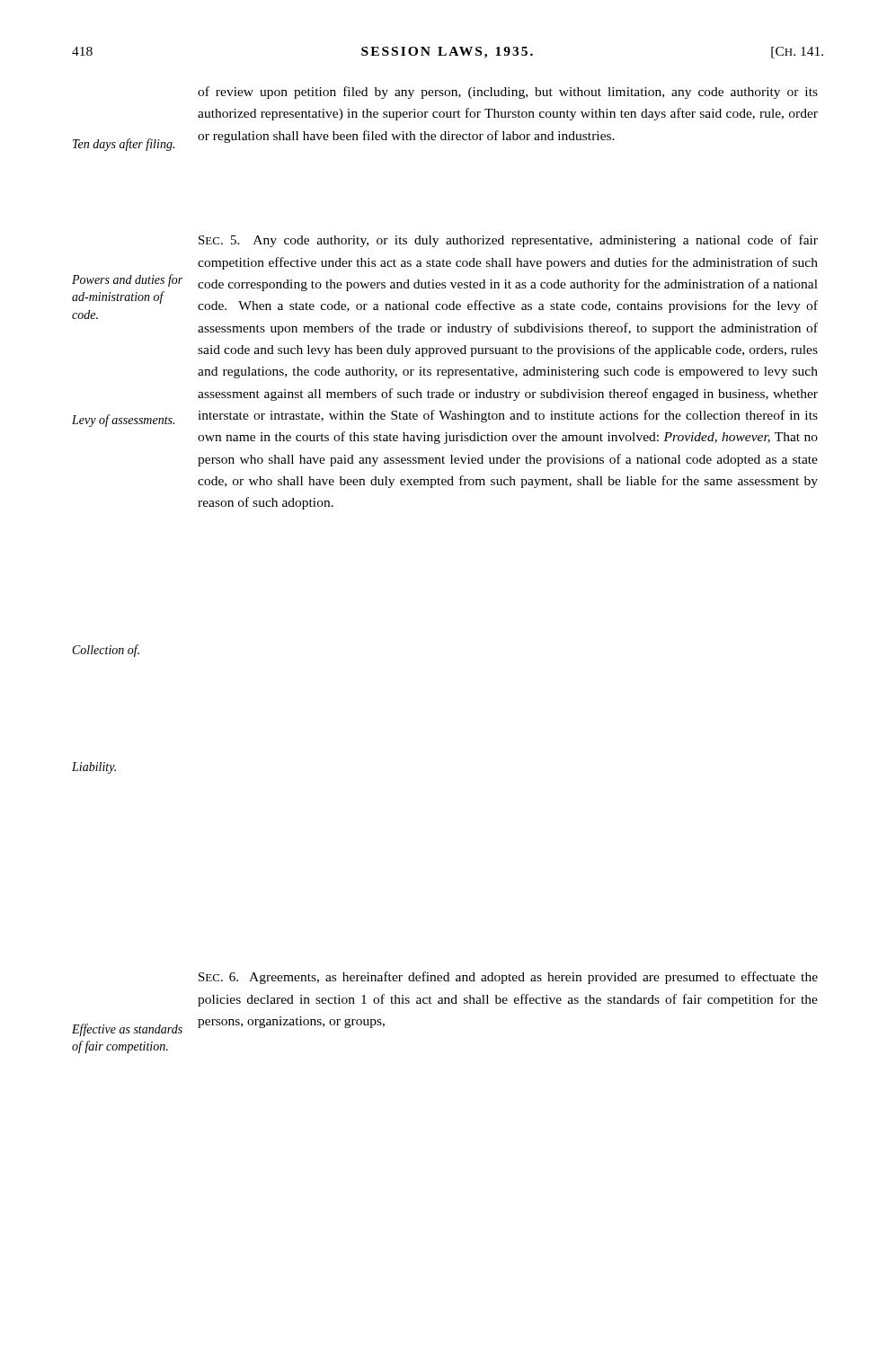Point to the text block starting "Collection of."
This screenshot has width=896, height=1348.
pyautogui.click(x=106, y=650)
